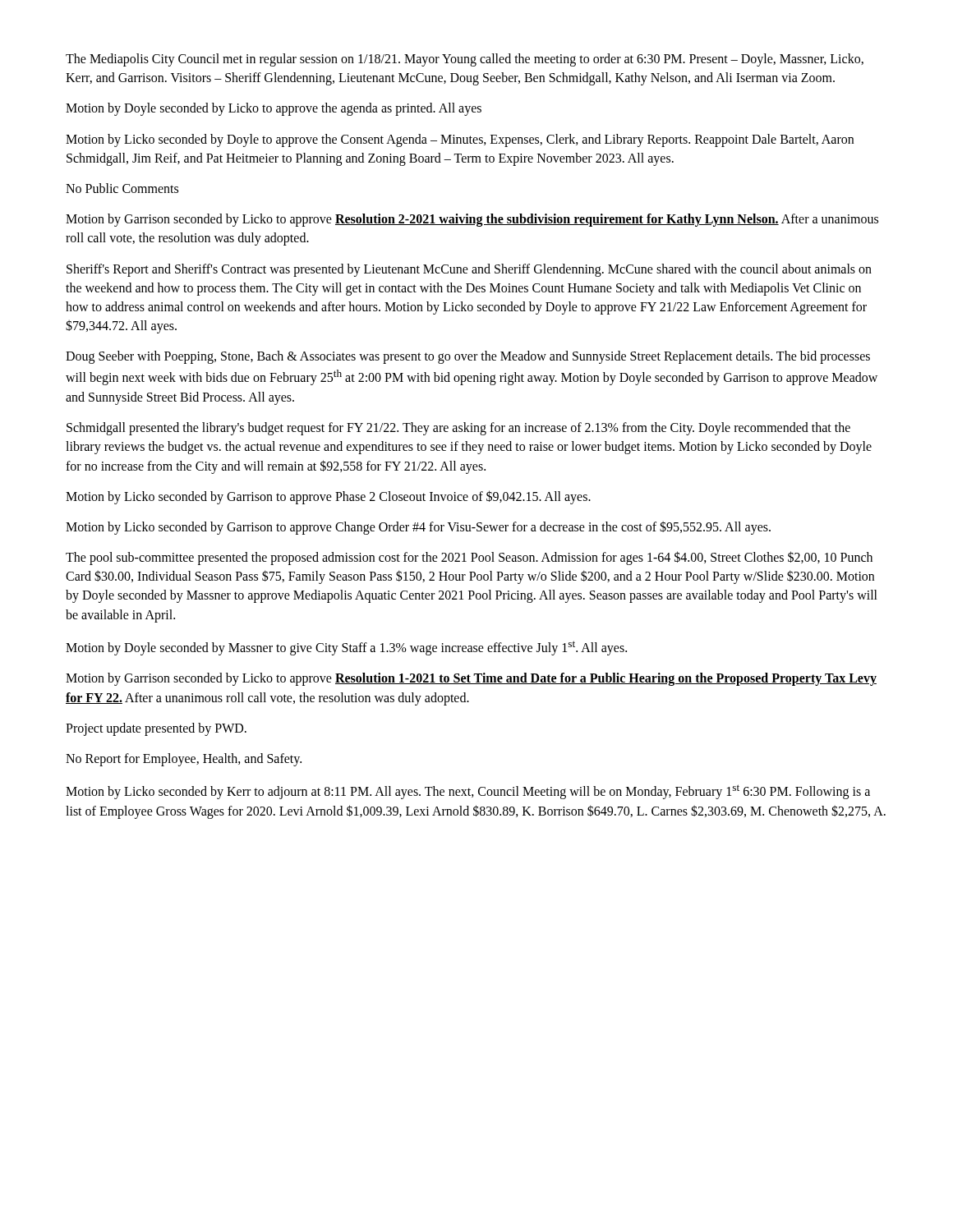Screen dimensions: 1232x953
Task: Click on the text block that reads "The pool sub-committee presented the proposed admission"
Action: 472,586
